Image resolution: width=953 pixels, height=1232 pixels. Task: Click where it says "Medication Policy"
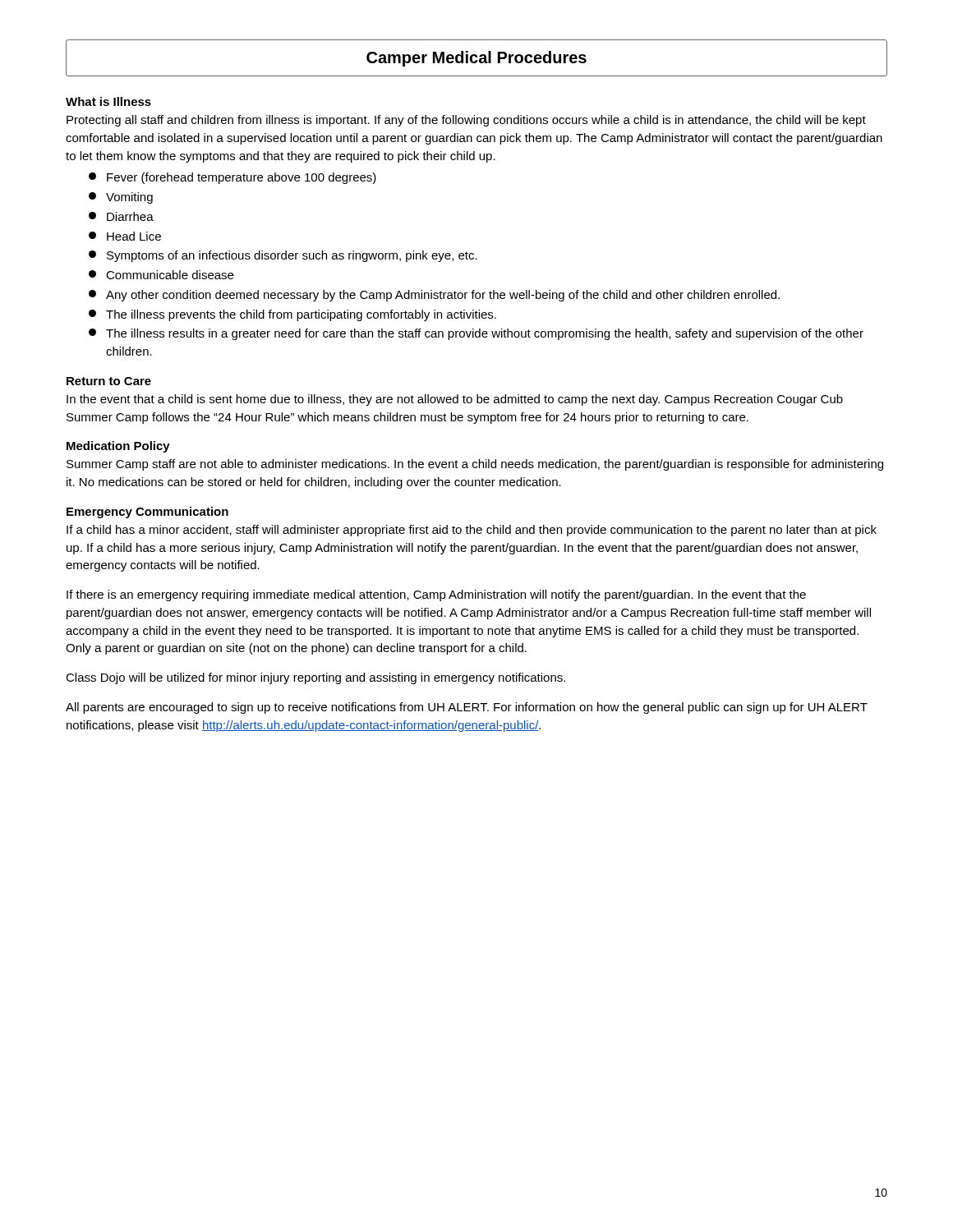(x=118, y=446)
